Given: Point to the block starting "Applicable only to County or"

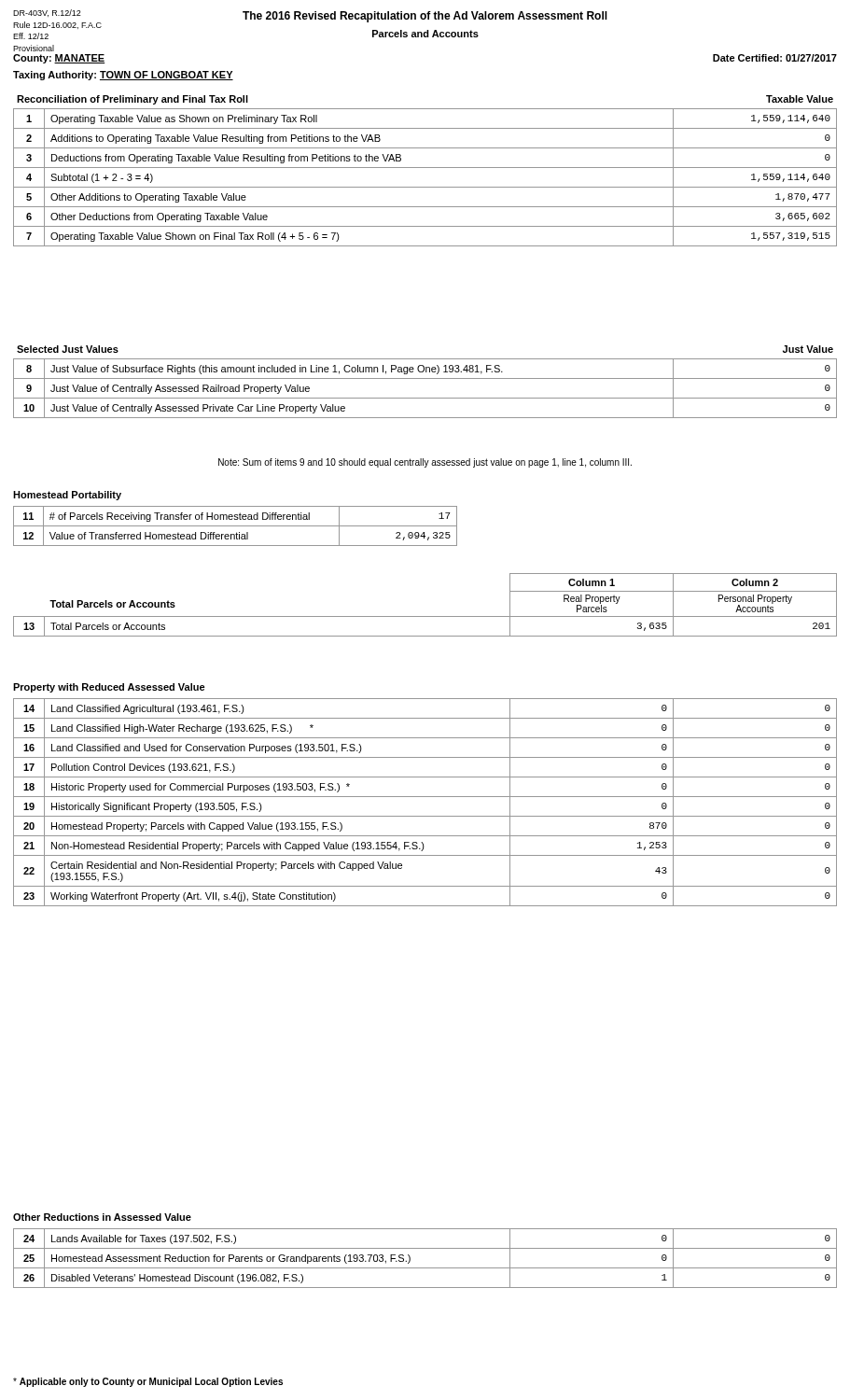Looking at the screenshot, I should click(x=148, y=1382).
